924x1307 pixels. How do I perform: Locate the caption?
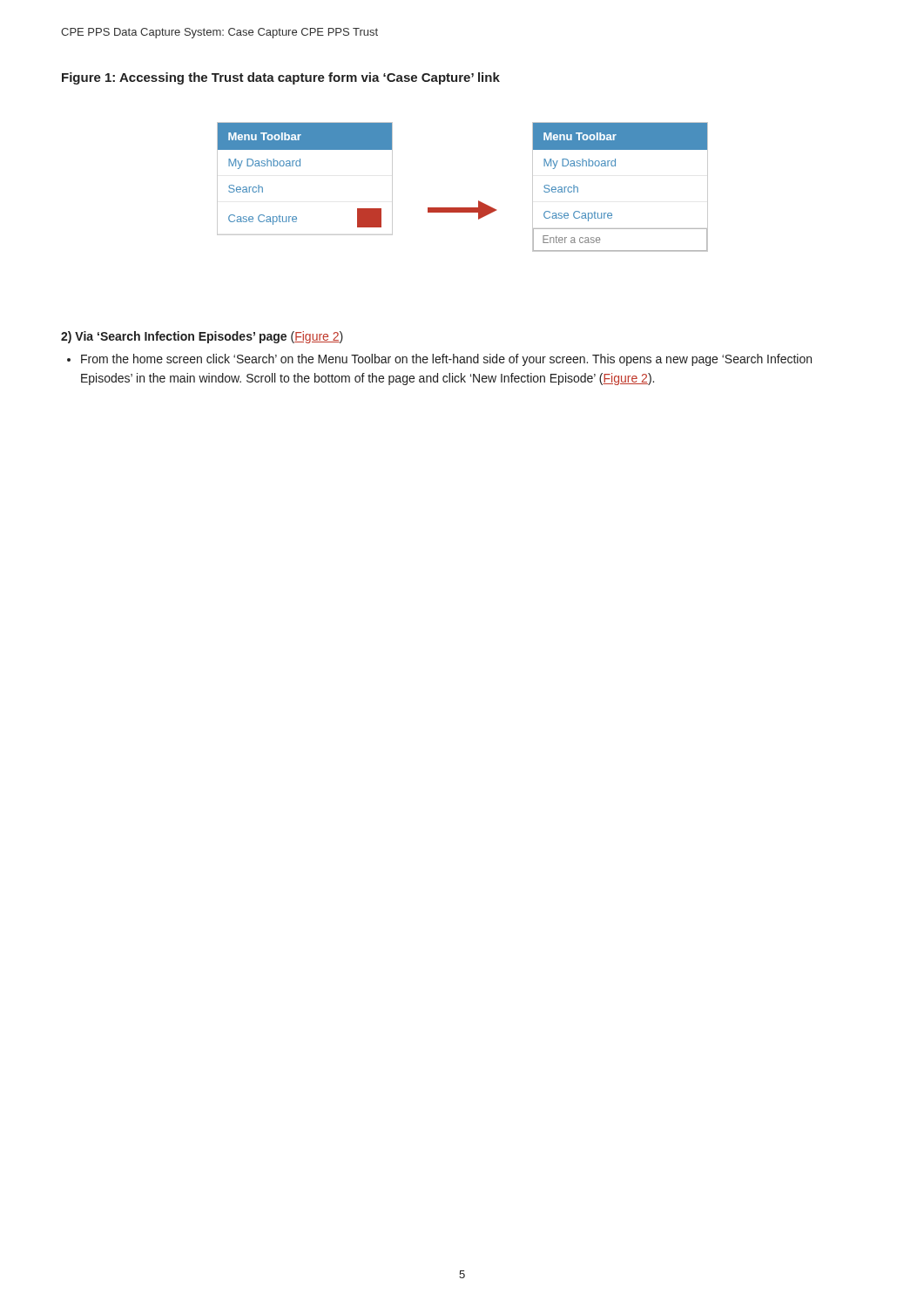click(462, 77)
